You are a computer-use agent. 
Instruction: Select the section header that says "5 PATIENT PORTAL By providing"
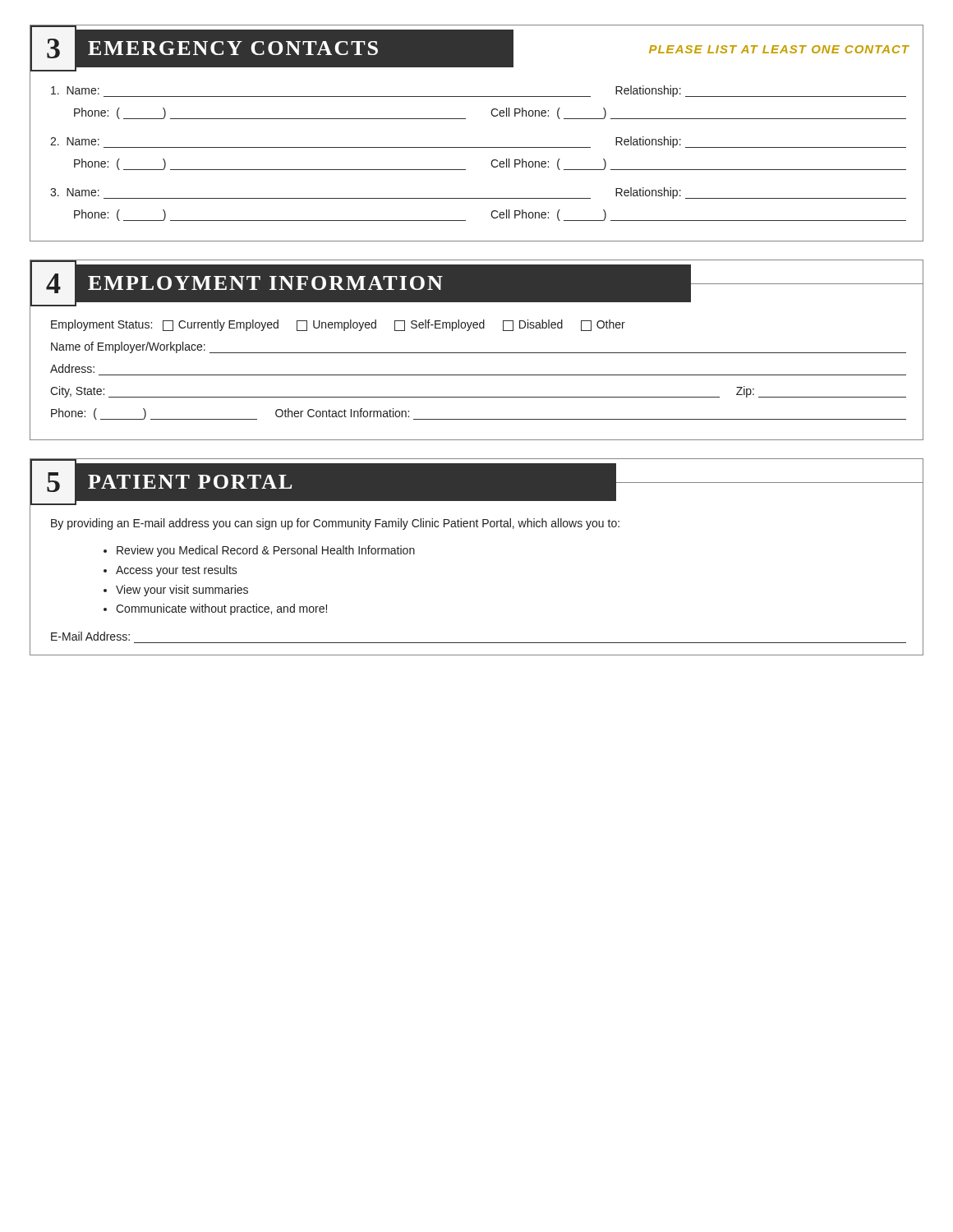[x=476, y=482]
